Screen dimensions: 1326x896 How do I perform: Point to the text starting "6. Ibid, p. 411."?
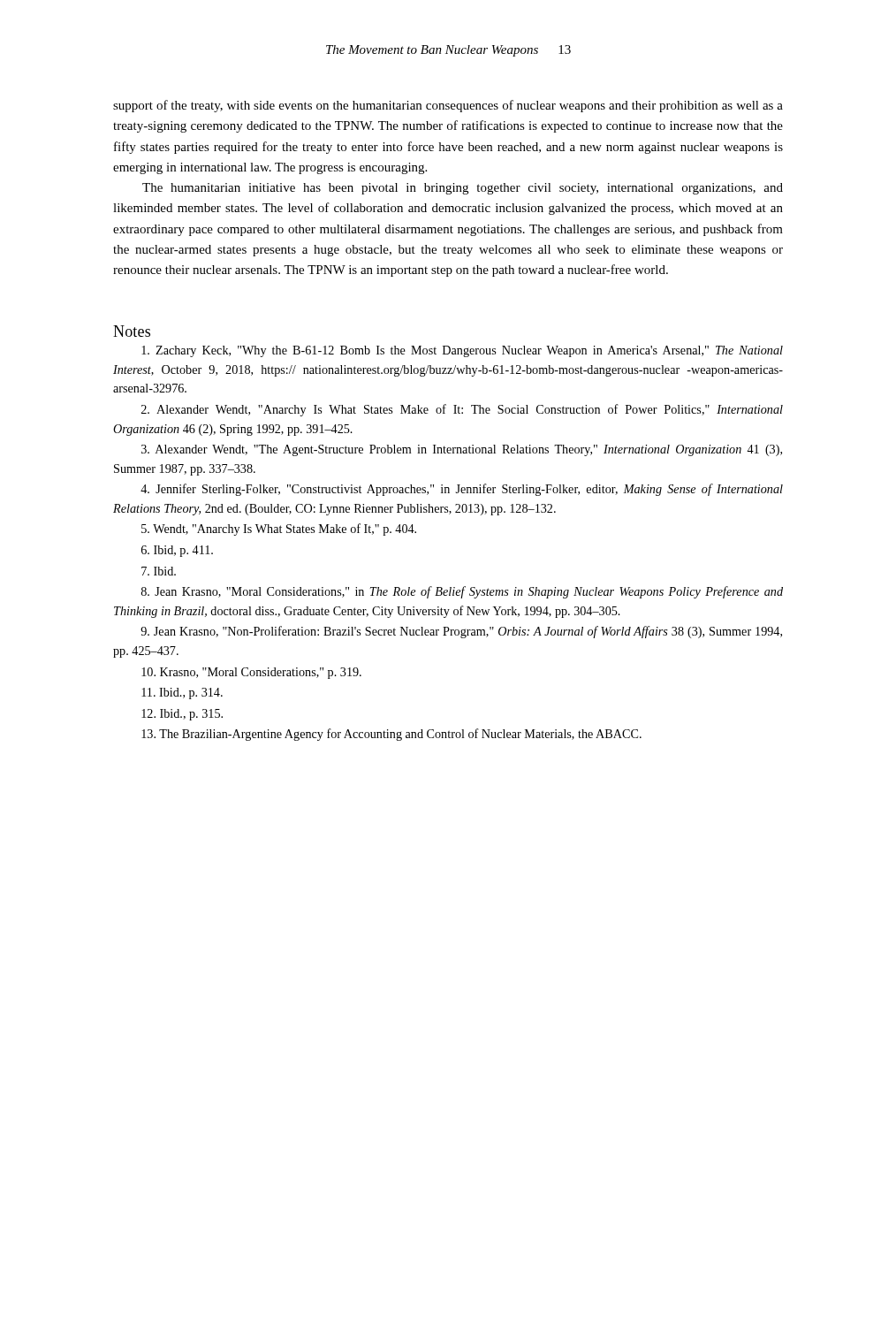[177, 551]
